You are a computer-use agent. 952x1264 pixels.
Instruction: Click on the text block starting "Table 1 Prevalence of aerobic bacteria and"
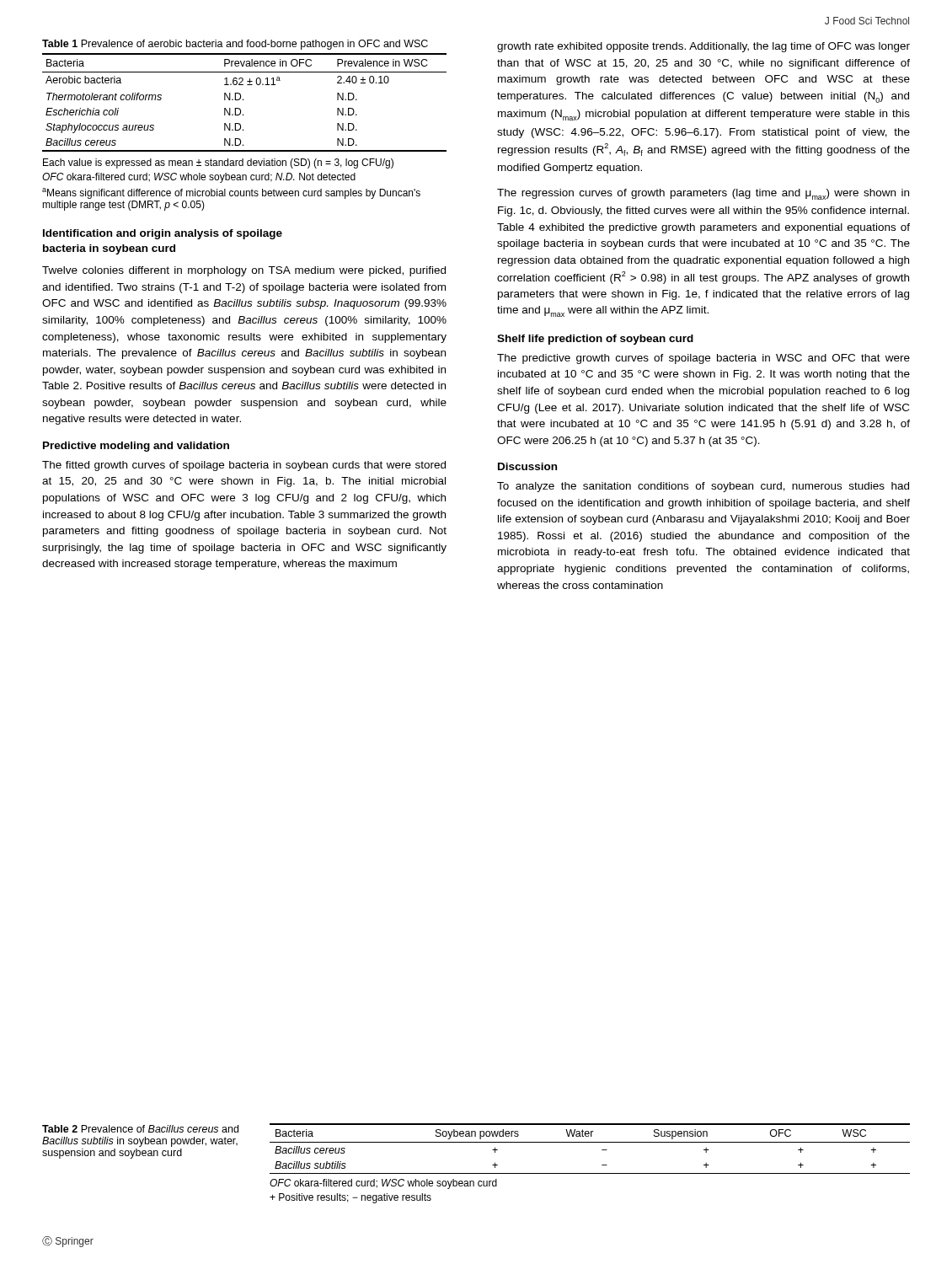click(235, 44)
